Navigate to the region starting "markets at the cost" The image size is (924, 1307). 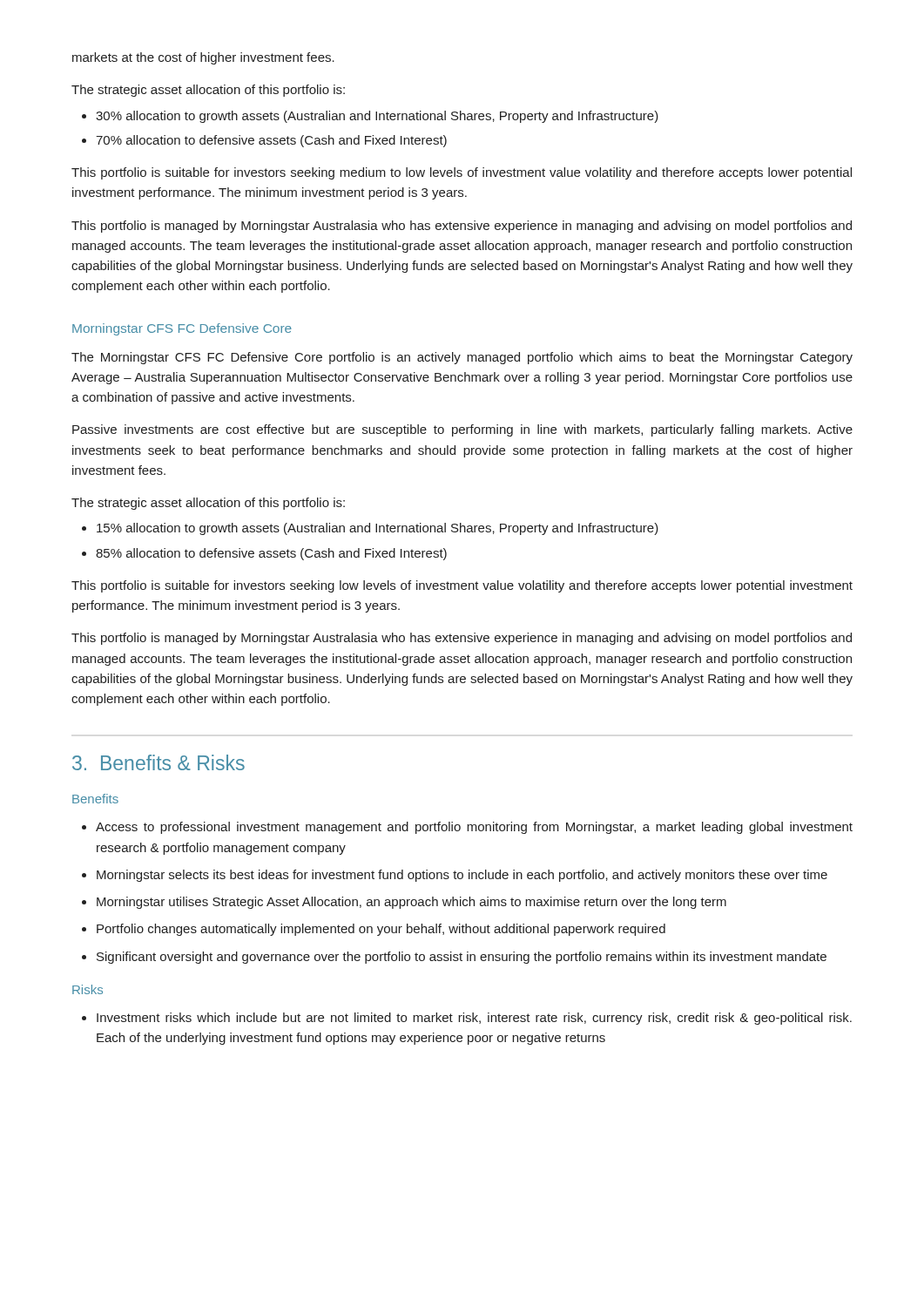click(x=203, y=57)
